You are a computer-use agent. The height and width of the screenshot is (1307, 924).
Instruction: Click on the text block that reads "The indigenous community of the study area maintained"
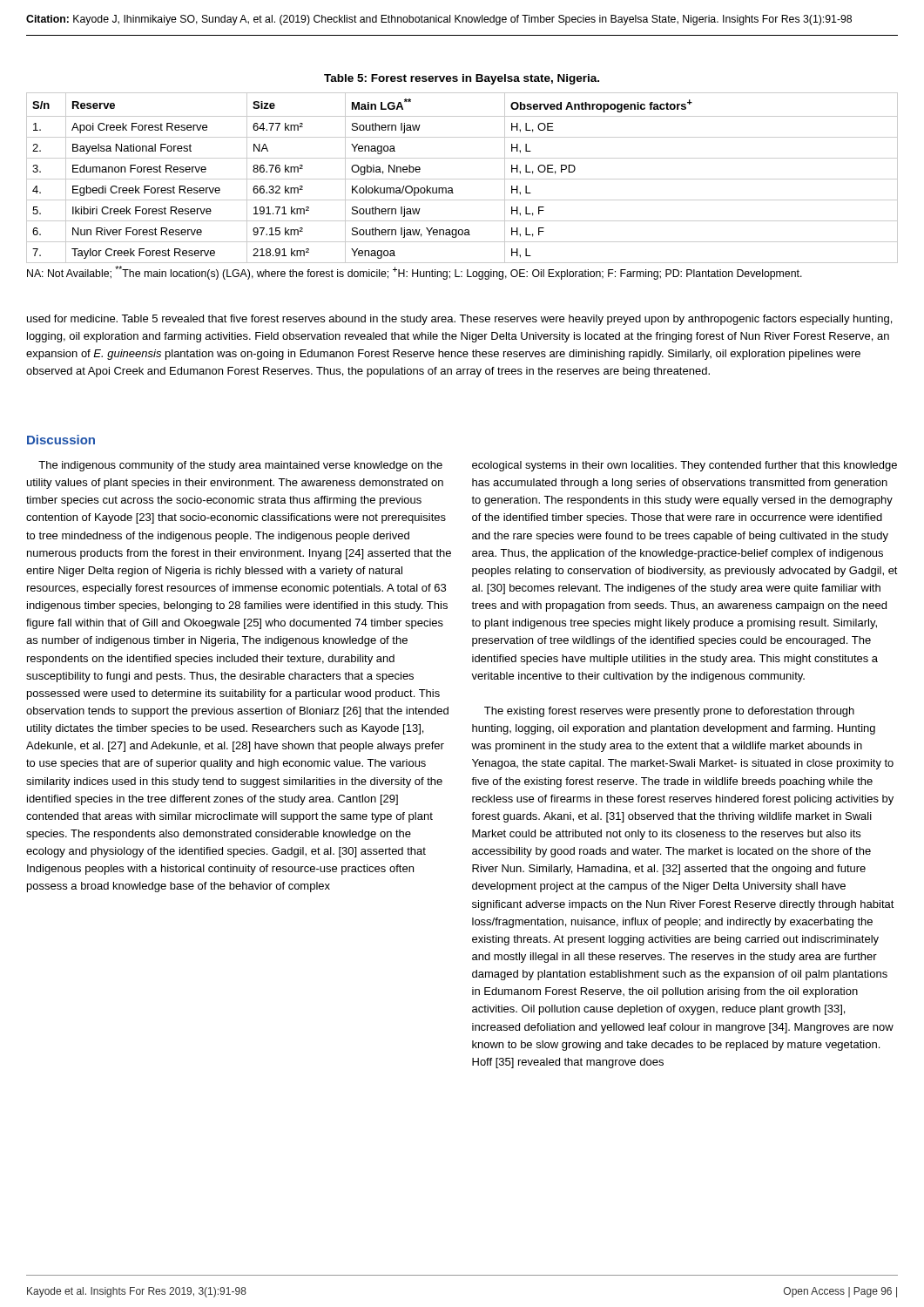coord(239,675)
